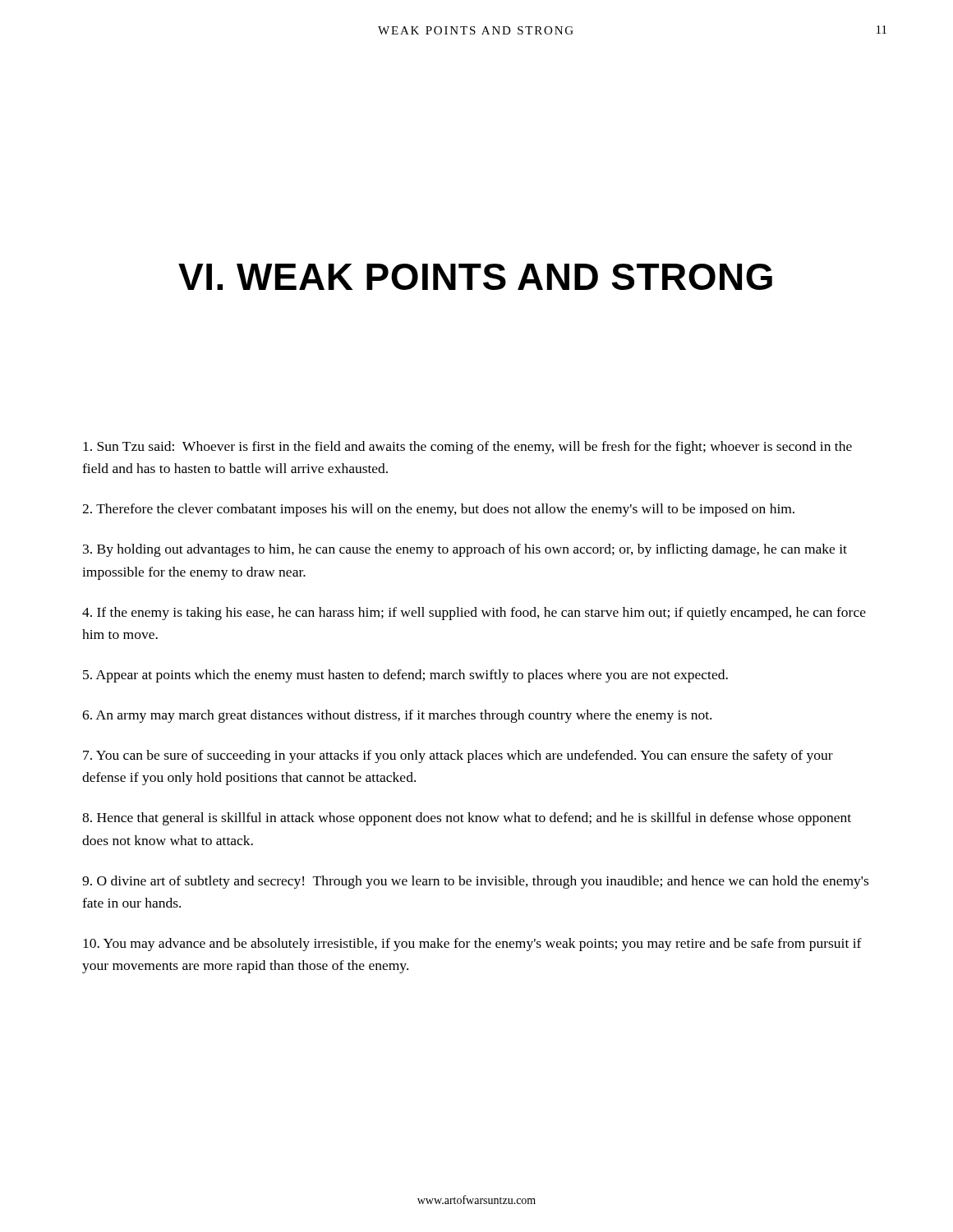Viewport: 953px width, 1232px height.
Task: Select the region starting "6. An army may march great distances without"
Action: pos(397,715)
